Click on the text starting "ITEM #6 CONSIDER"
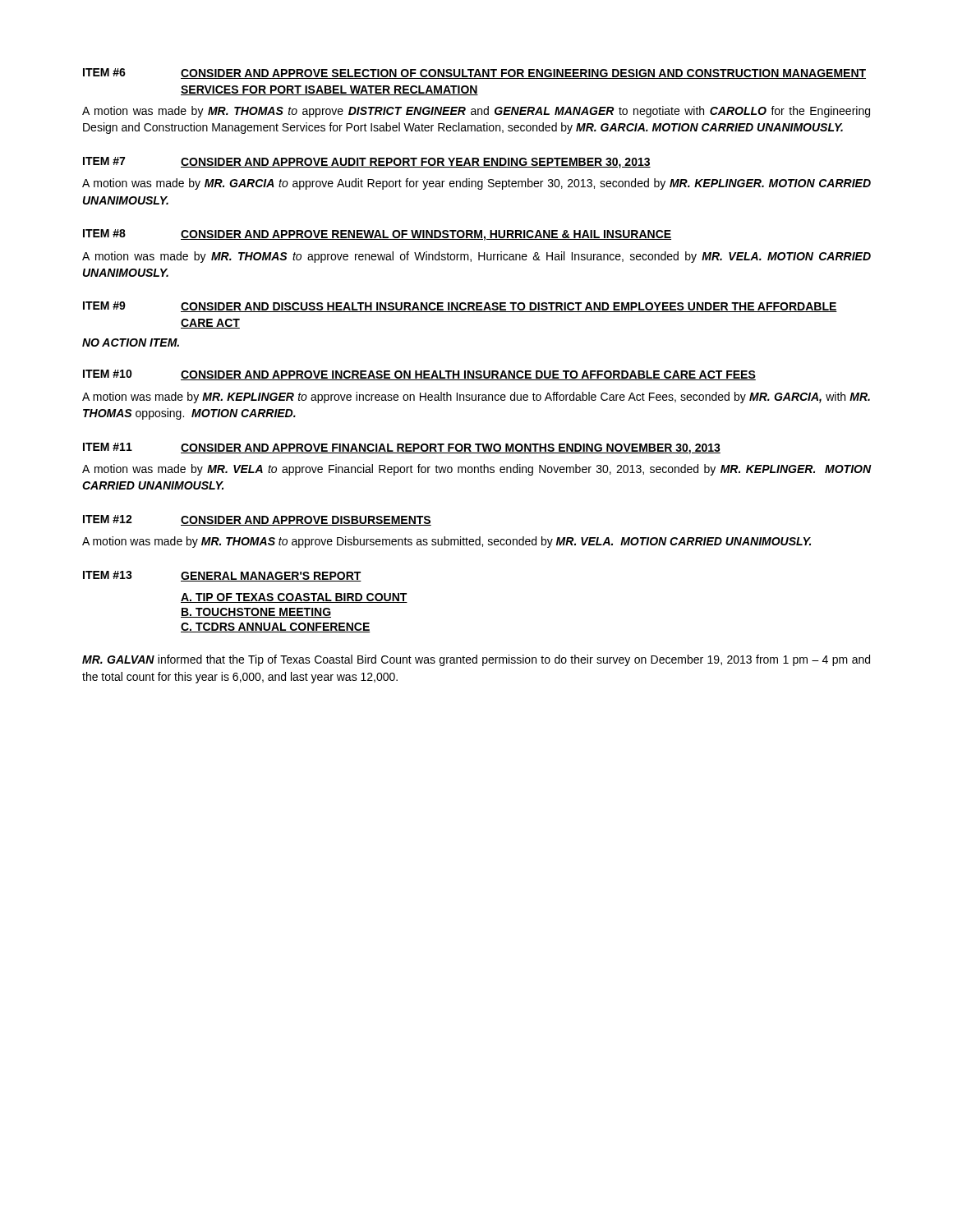The height and width of the screenshot is (1232, 953). coord(476,82)
